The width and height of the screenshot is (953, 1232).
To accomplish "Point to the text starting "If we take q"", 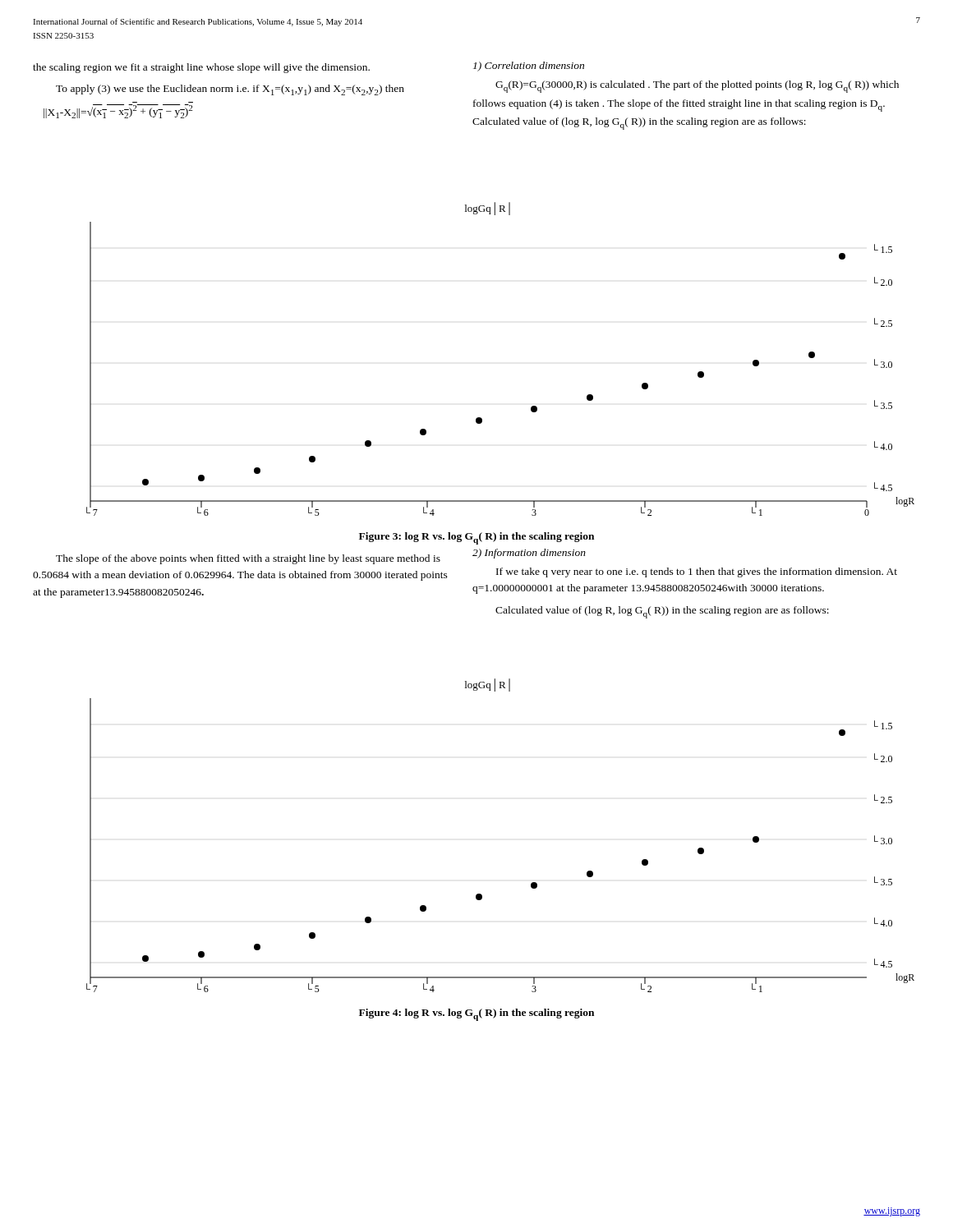I will (x=696, y=580).
